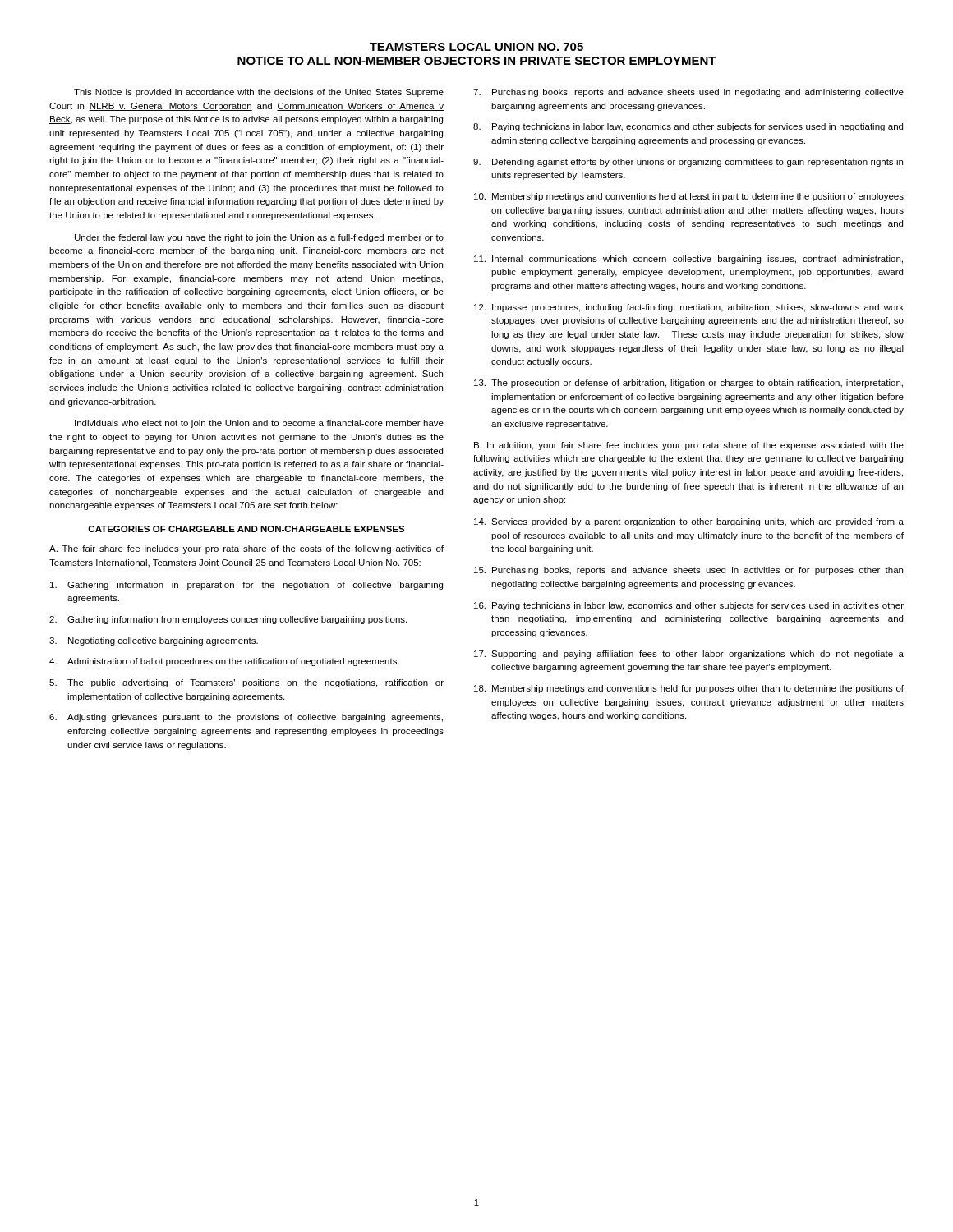Find the text block that reads "Under the federal law you have the right"
This screenshot has height=1232, width=953.
[x=246, y=319]
